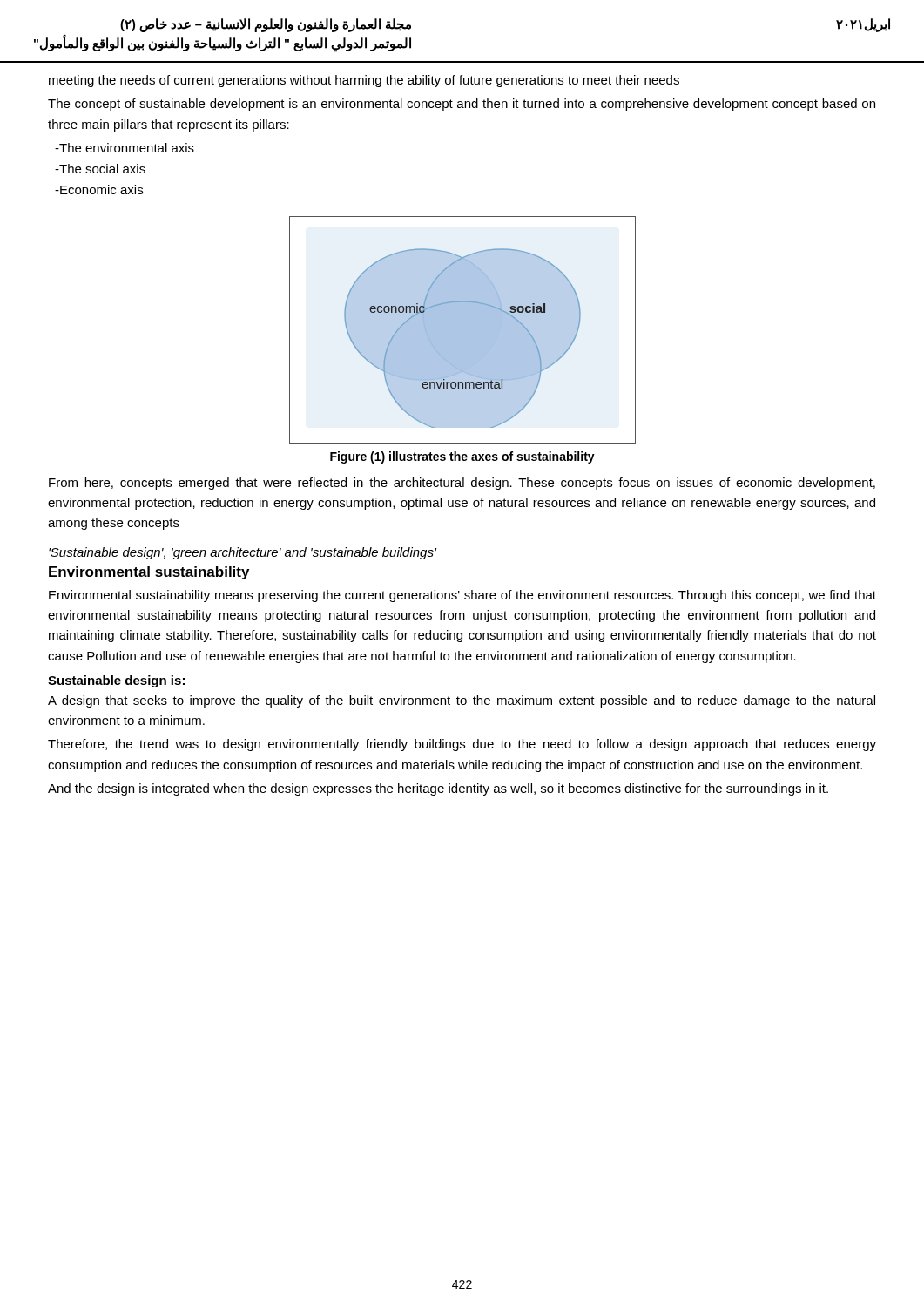Locate the section header that reads "Sustainable design is:"
The image size is (924, 1307).
click(117, 680)
